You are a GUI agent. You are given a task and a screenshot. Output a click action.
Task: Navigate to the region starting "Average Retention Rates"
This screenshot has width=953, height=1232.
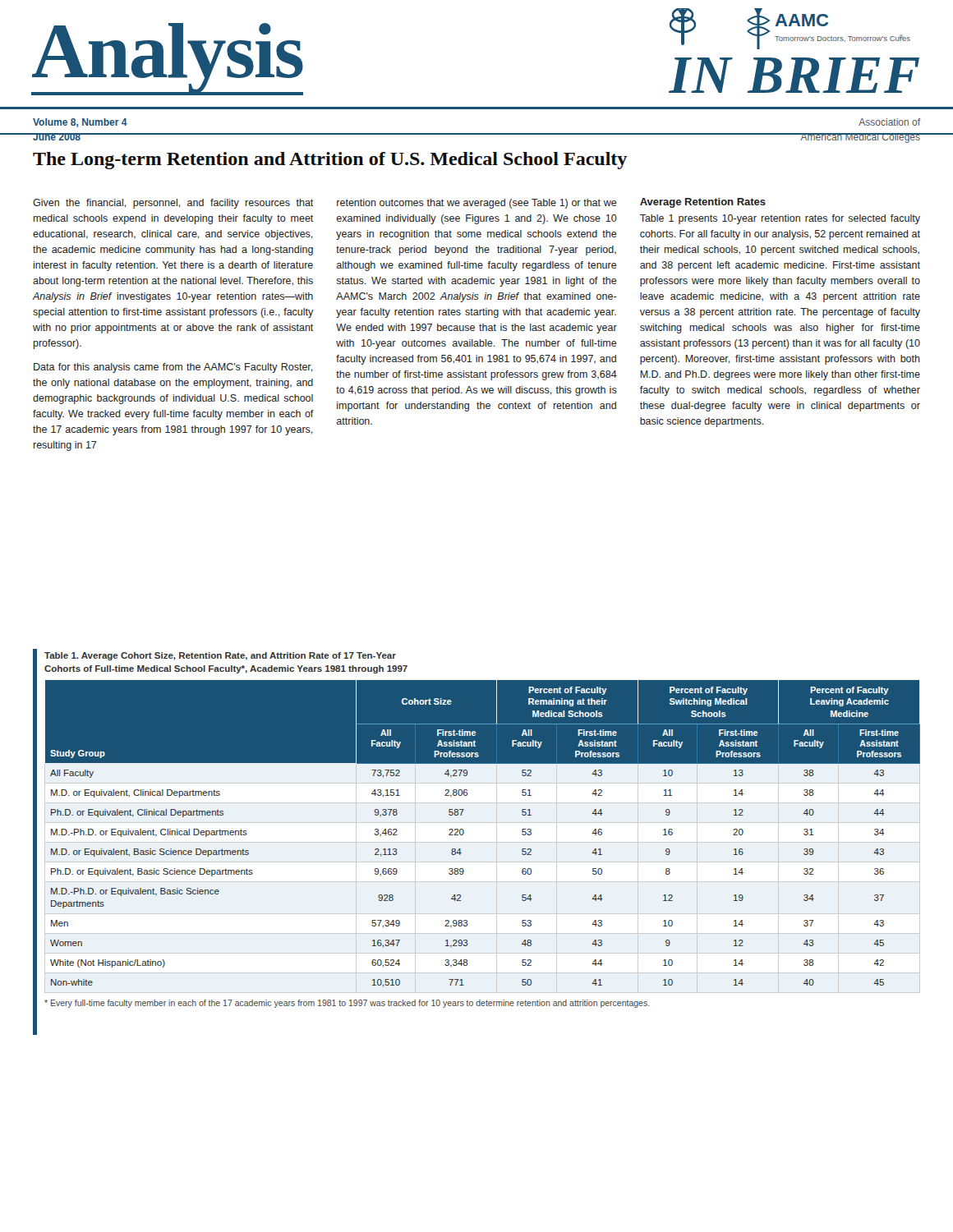[x=703, y=202]
